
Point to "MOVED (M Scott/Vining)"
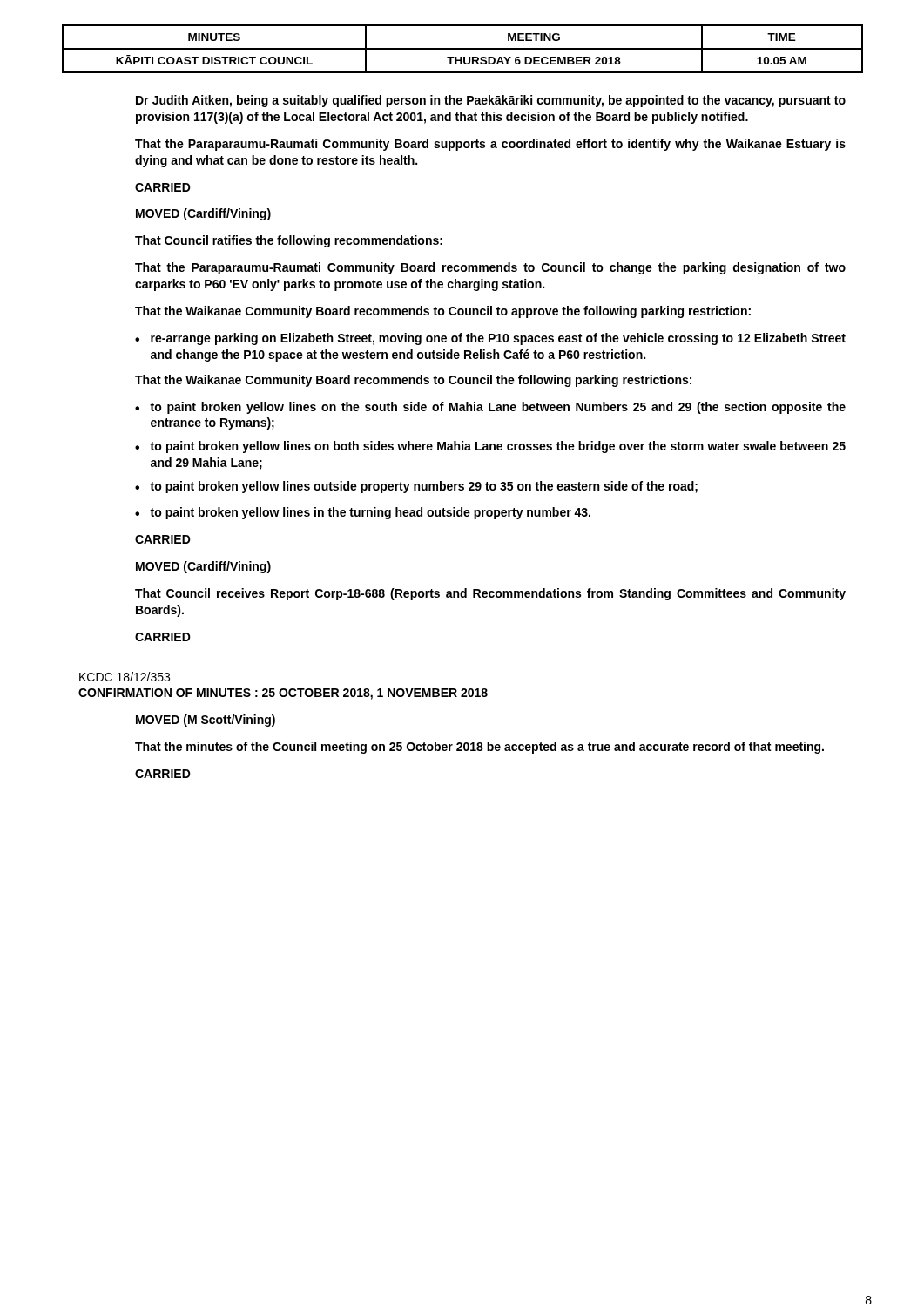coord(205,720)
